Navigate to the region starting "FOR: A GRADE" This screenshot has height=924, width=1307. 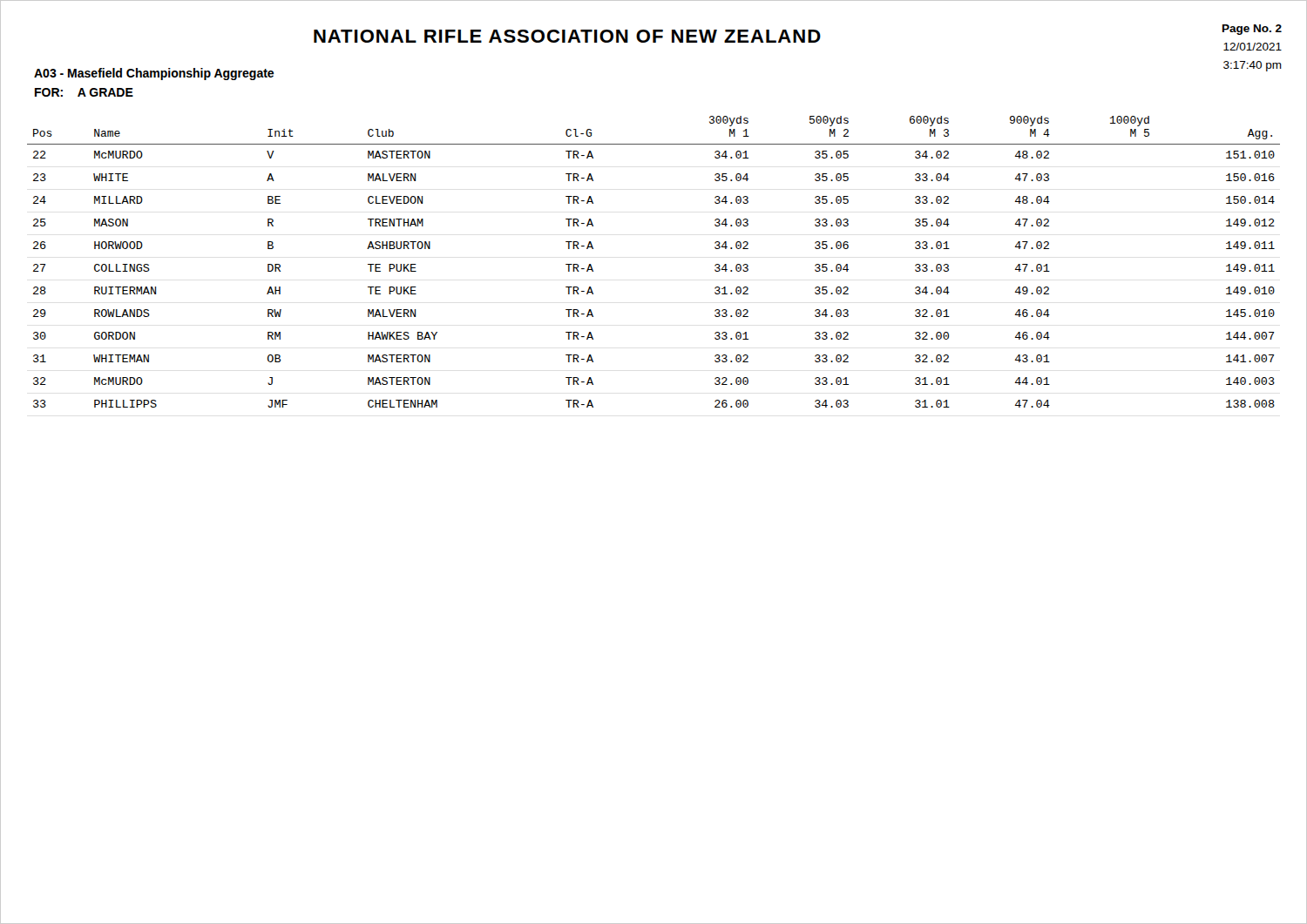(84, 92)
